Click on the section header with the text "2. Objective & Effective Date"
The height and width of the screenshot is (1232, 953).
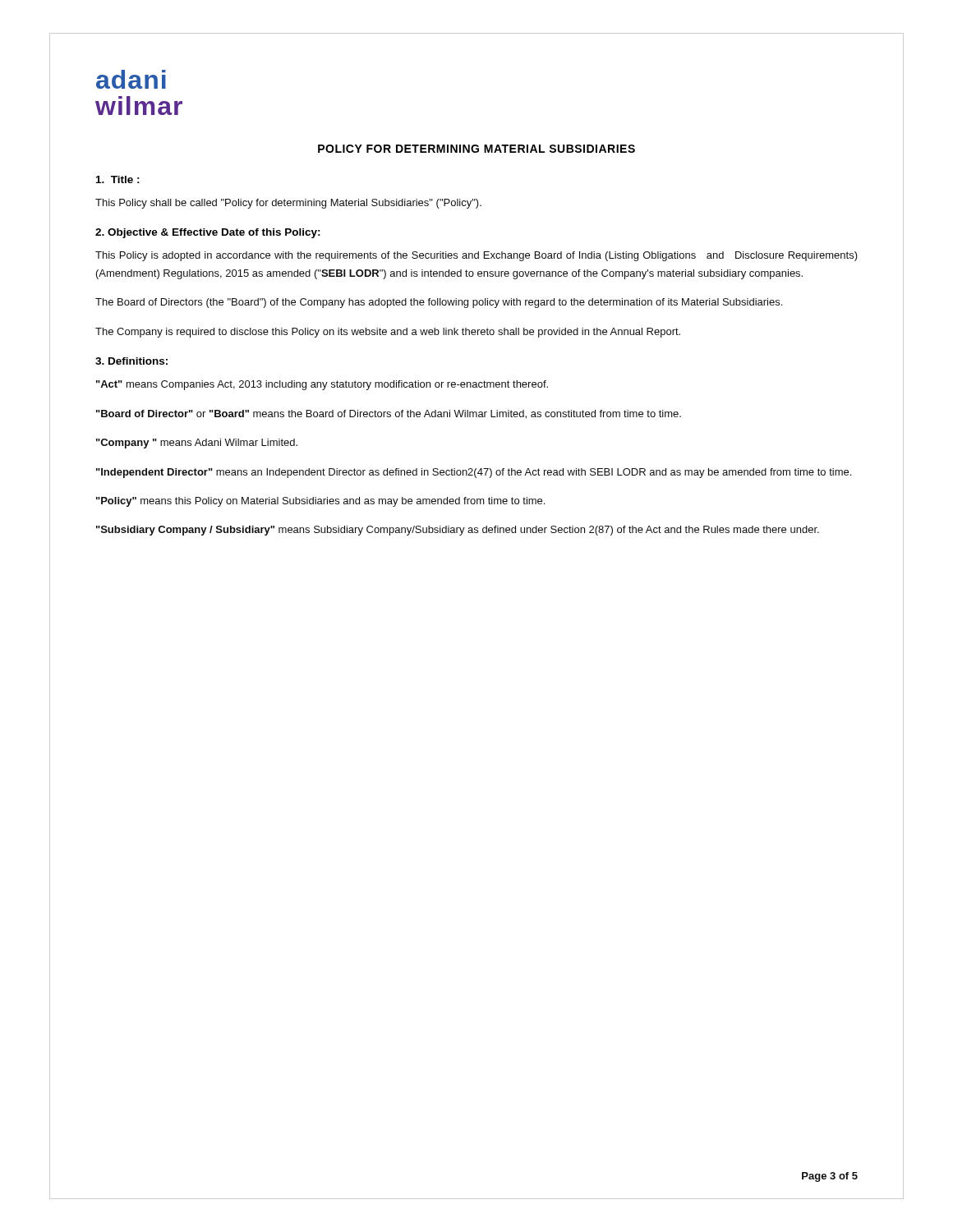click(208, 232)
